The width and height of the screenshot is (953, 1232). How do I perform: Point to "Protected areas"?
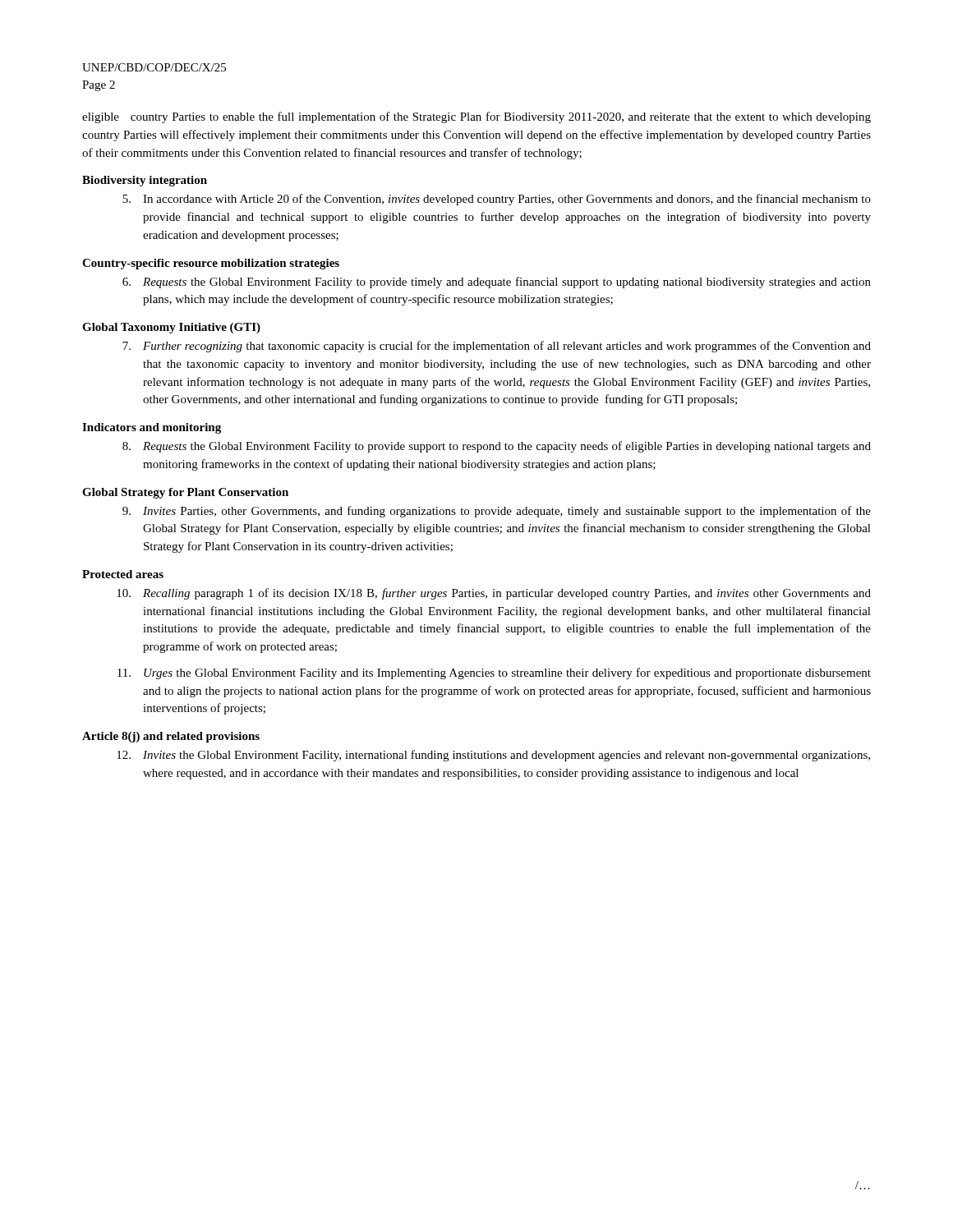click(123, 574)
